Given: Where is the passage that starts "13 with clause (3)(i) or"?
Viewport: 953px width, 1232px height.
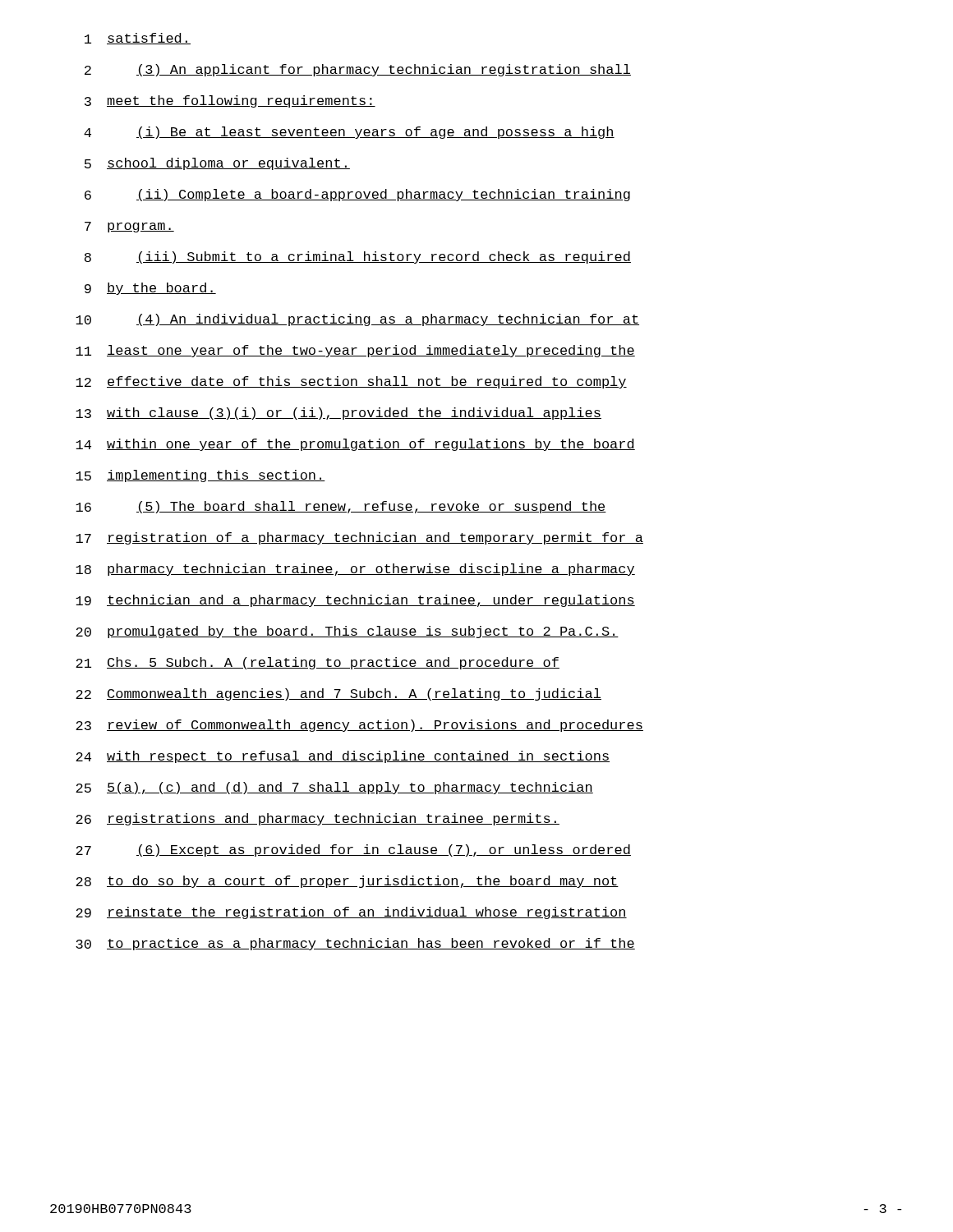Looking at the screenshot, I should 476,415.
